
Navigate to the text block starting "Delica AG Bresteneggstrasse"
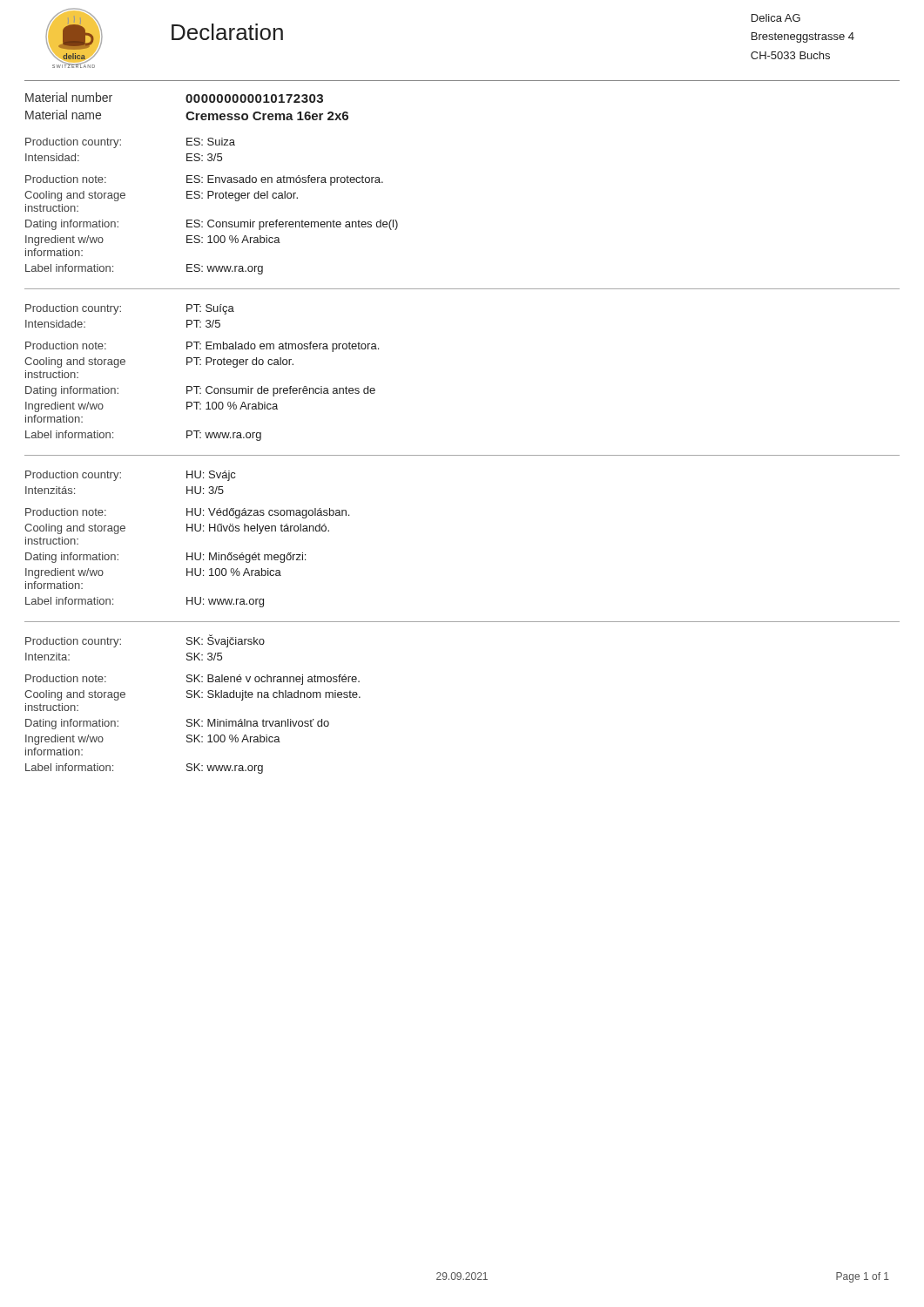point(802,37)
